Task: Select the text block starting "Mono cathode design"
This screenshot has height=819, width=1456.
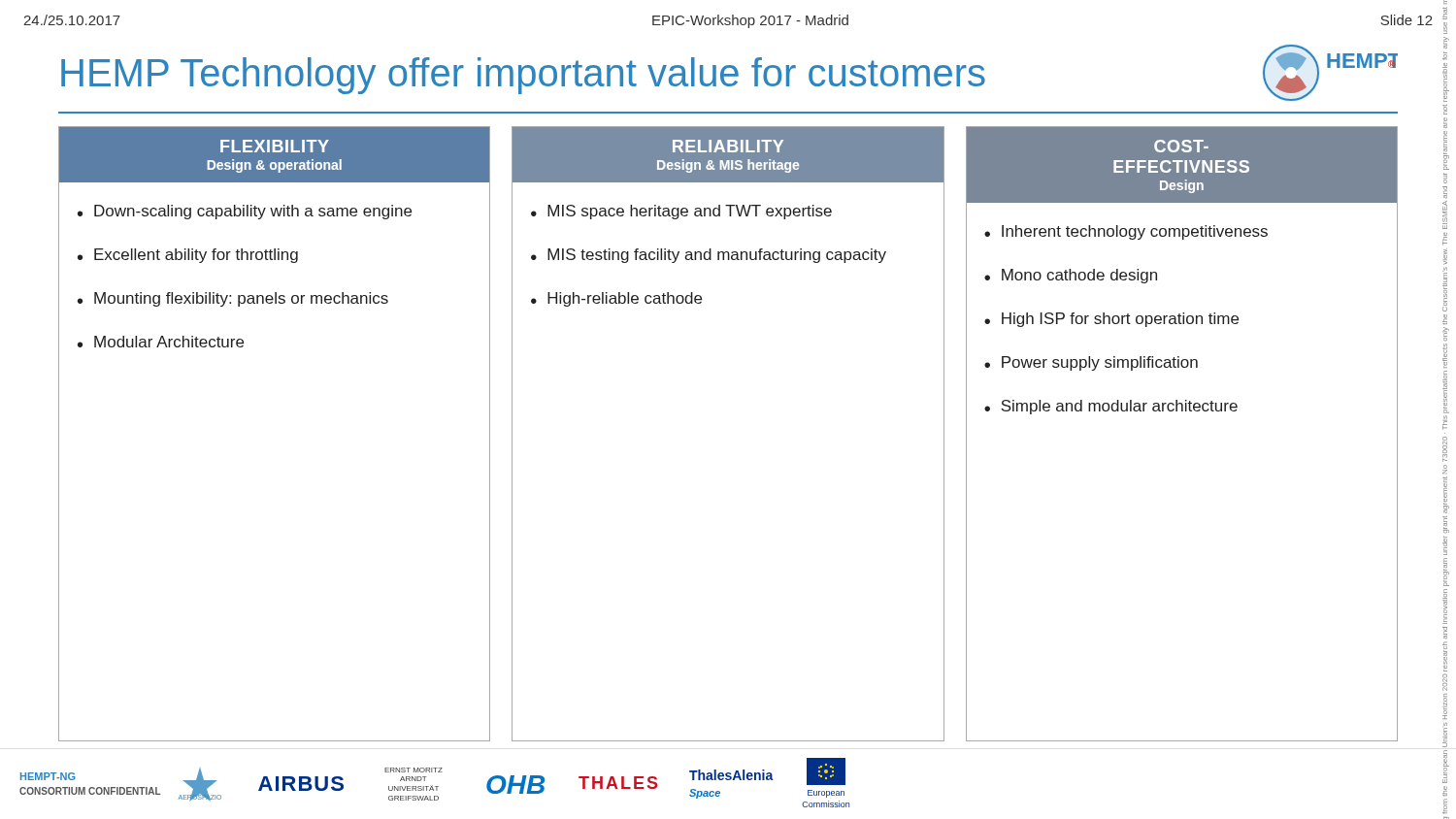Action: (x=1079, y=275)
